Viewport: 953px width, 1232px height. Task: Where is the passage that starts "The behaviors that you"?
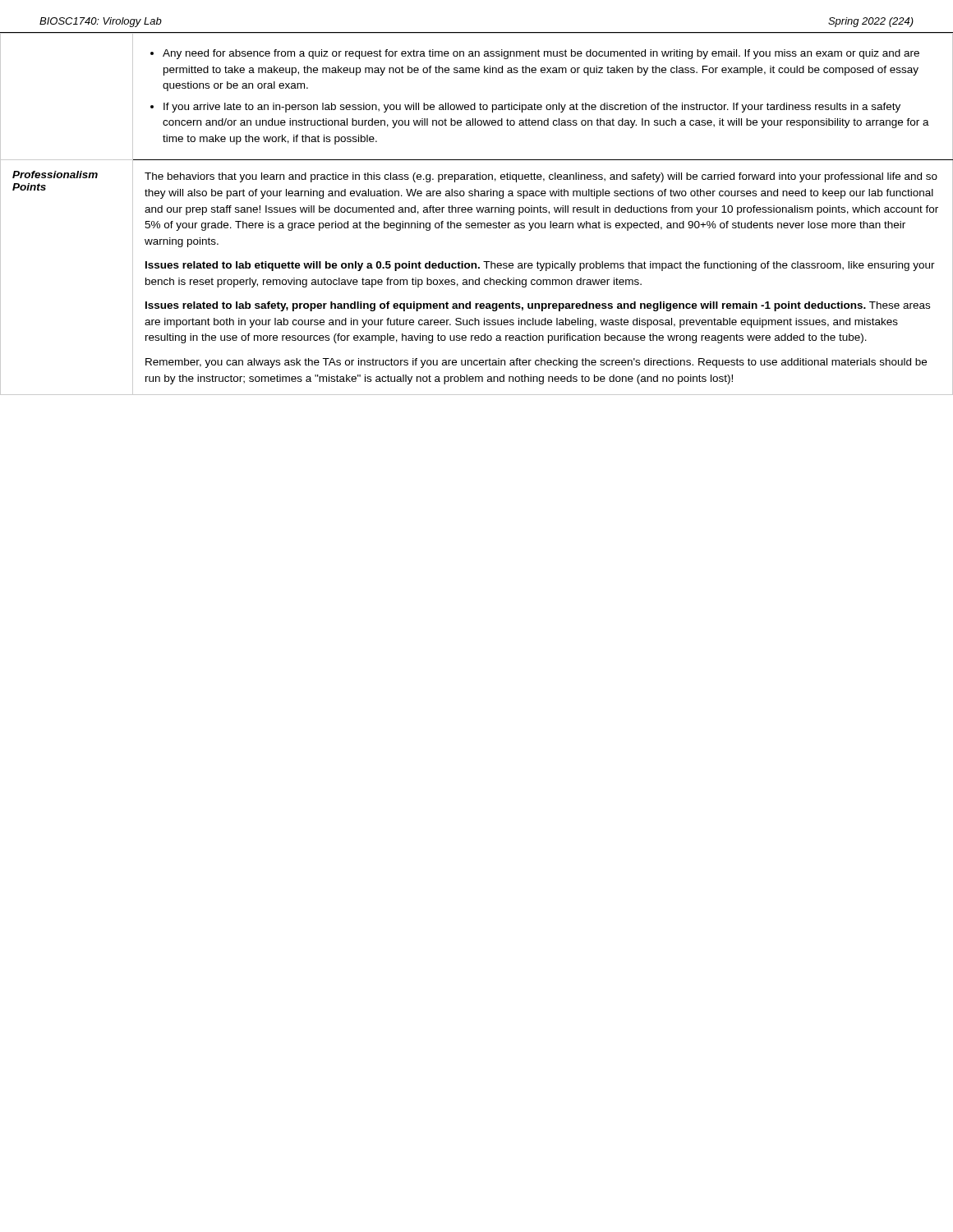click(x=541, y=209)
